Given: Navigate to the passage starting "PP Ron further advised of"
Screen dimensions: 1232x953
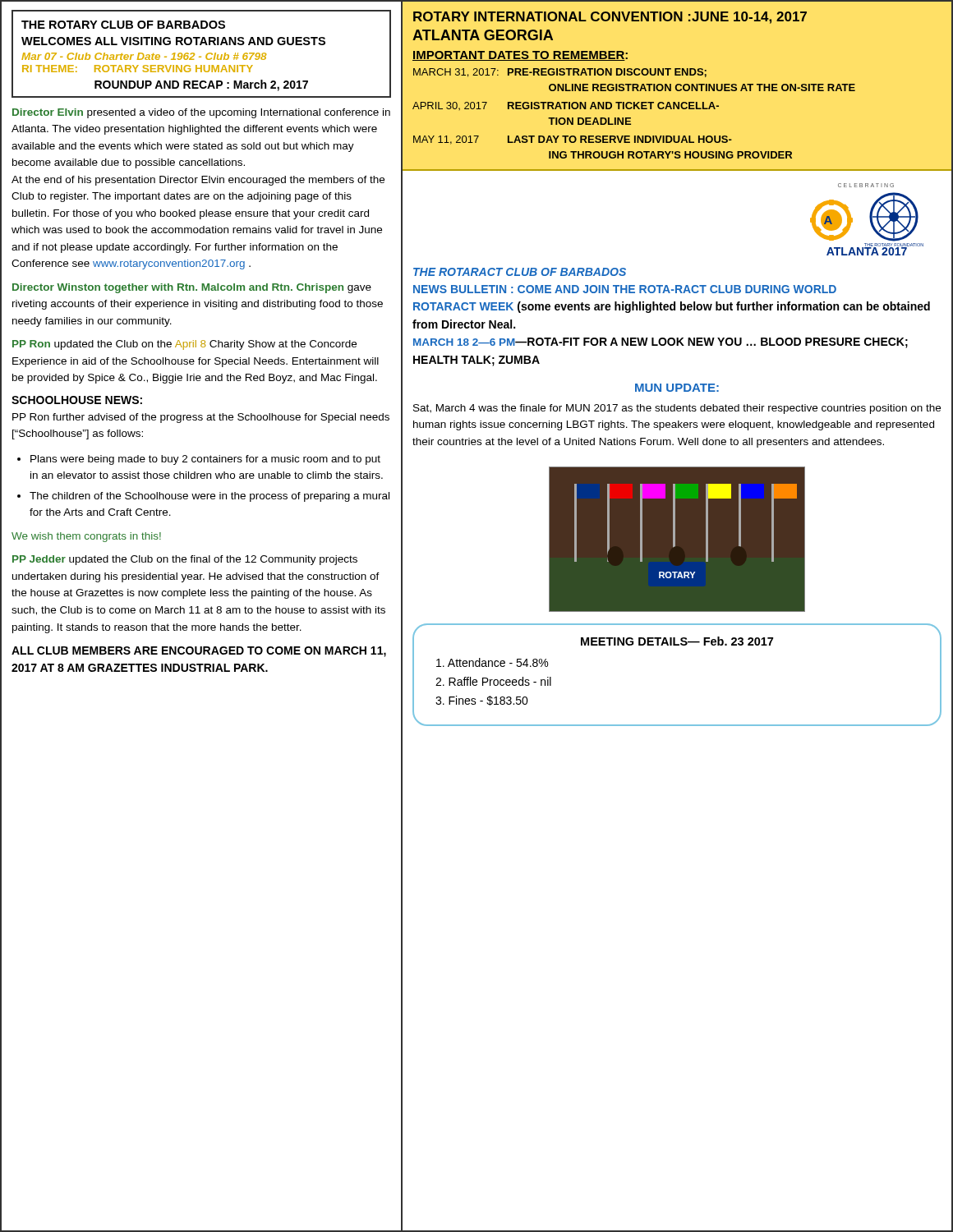Looking at the screenshot, I should tap(201, 425).
